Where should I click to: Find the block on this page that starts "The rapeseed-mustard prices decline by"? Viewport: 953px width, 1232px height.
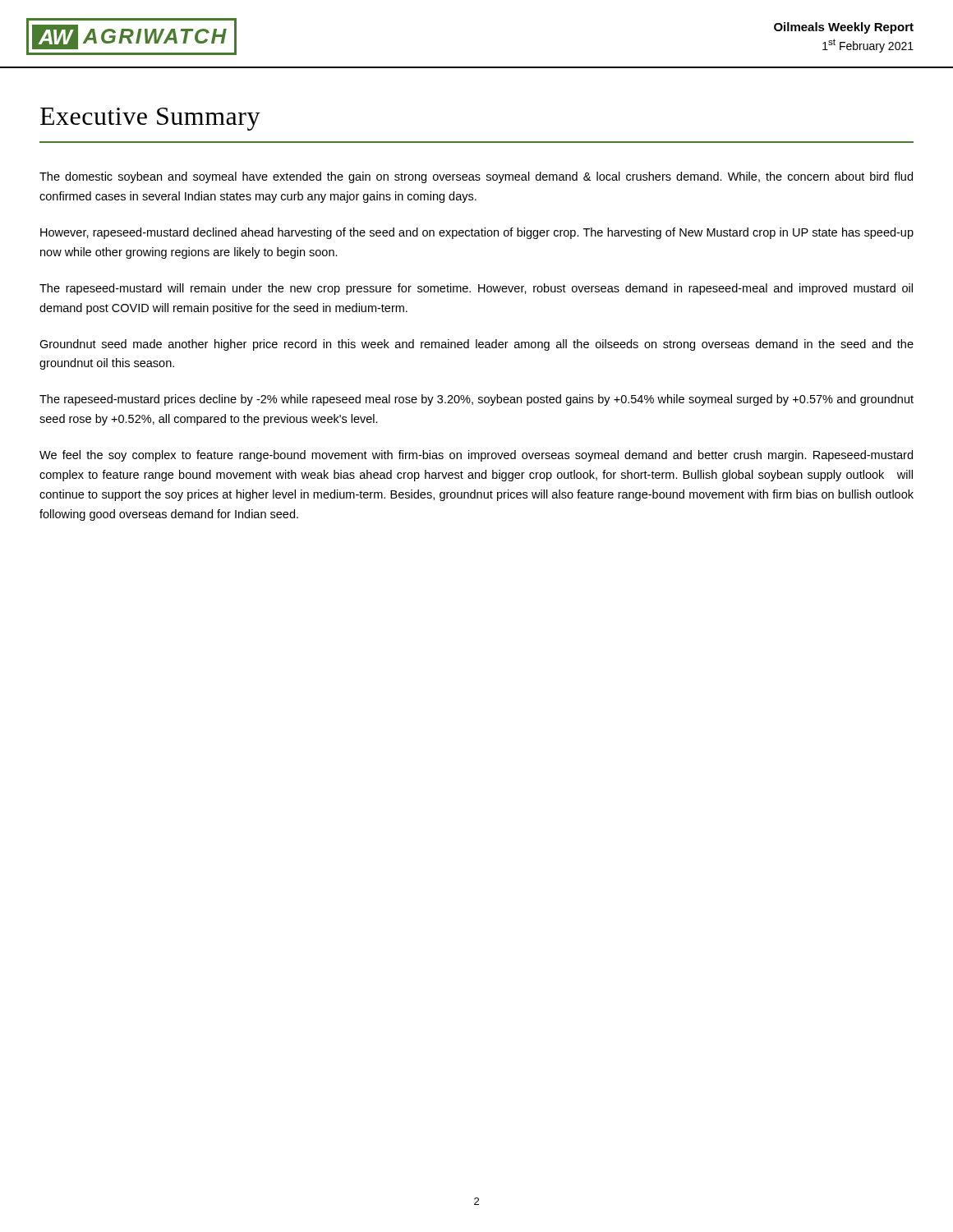tap(476, 409)
